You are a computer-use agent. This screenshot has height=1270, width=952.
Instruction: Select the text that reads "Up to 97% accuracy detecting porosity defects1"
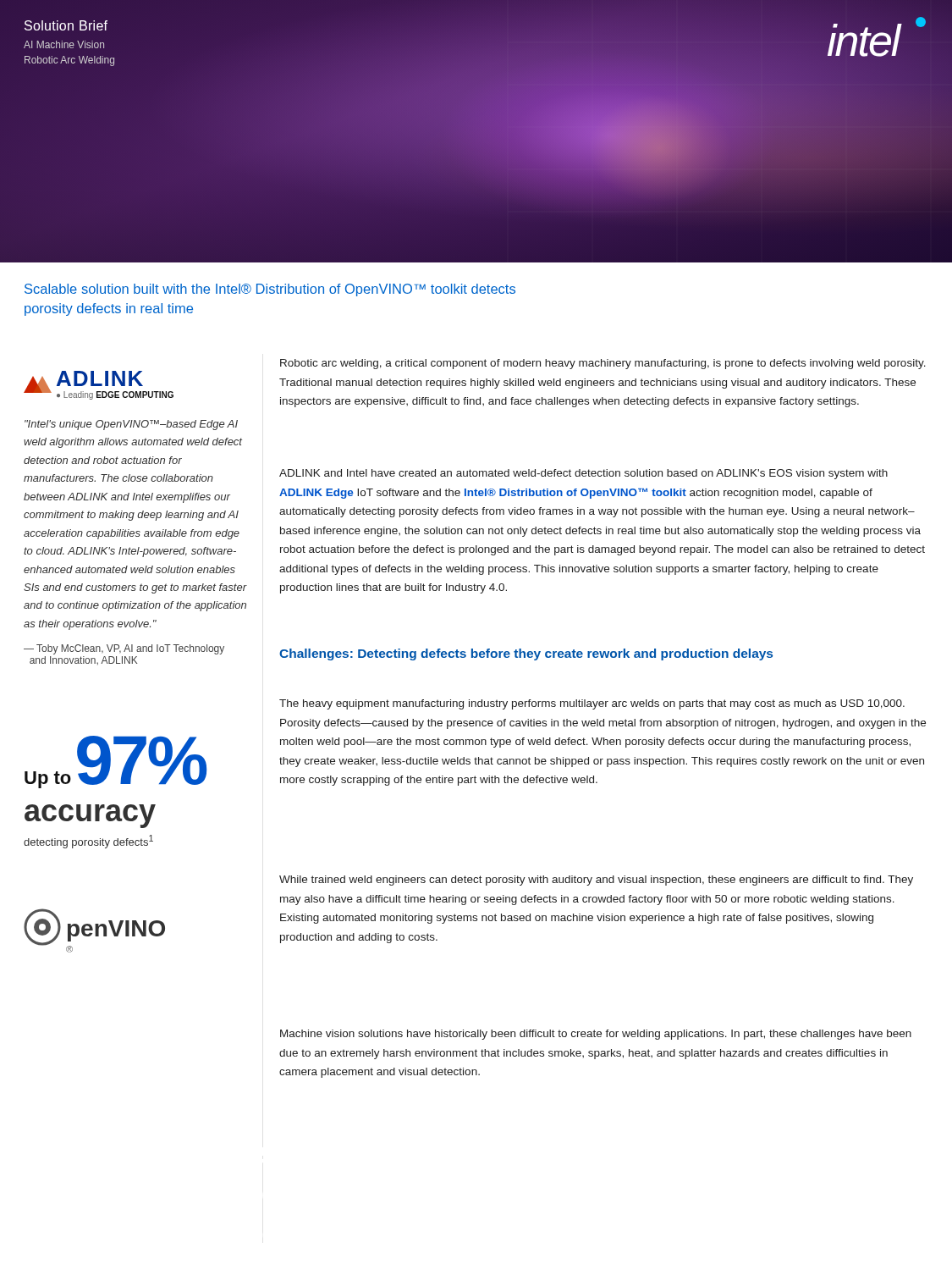pyautogui.click(x=137, y=789)
